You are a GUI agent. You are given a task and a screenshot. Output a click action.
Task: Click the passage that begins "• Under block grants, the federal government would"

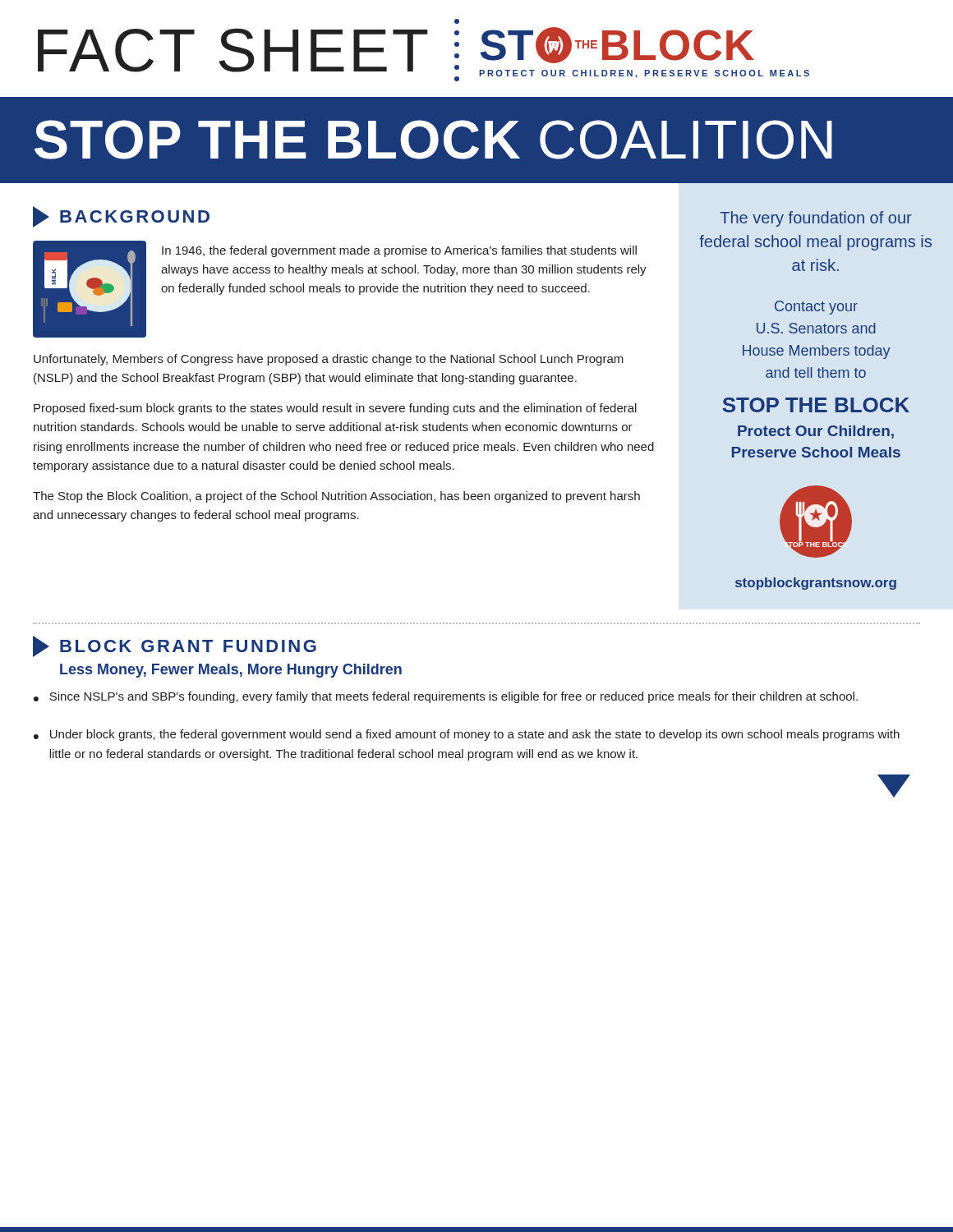coord(476,744)
